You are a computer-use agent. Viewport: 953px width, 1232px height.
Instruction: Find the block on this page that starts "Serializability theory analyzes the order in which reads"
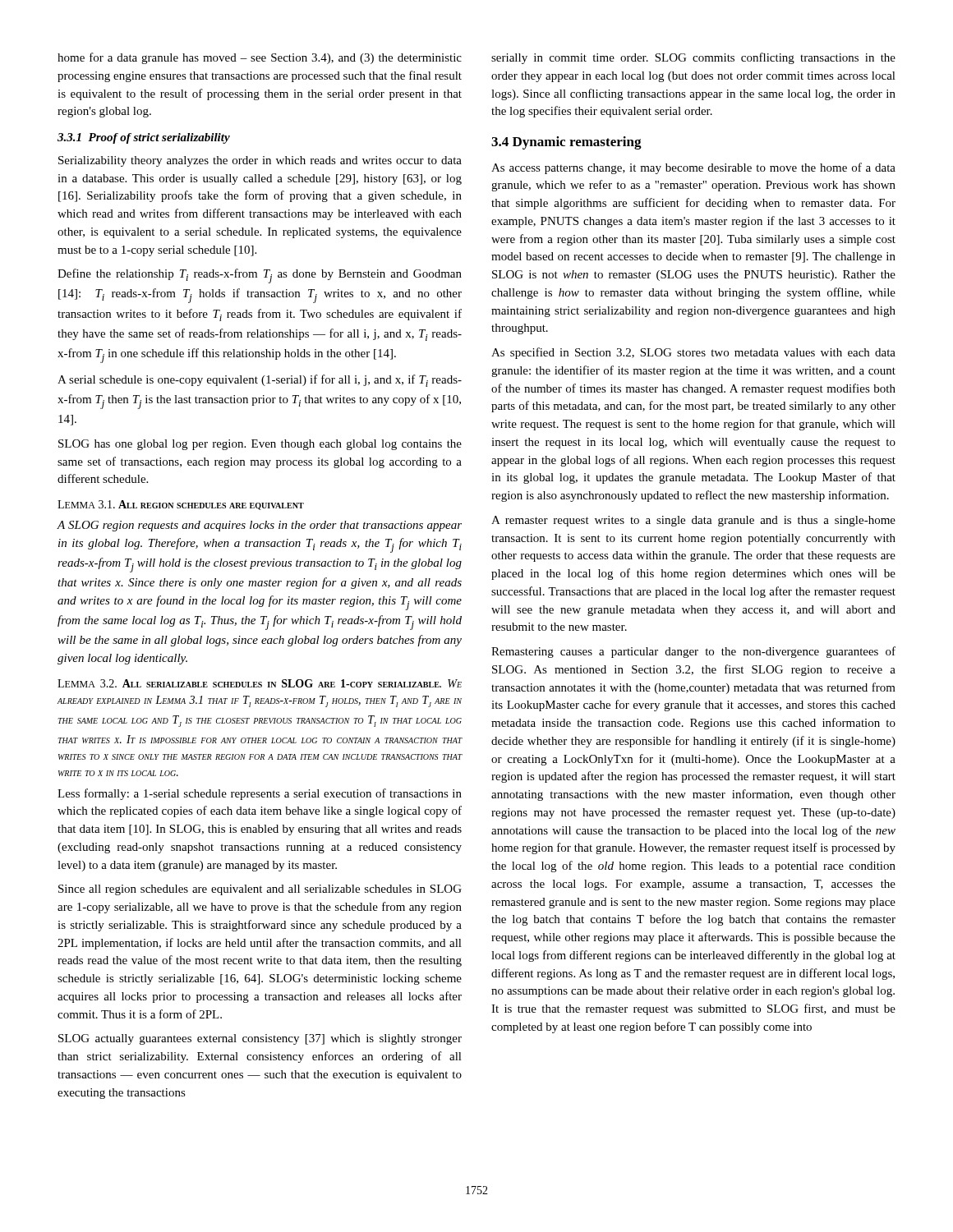(260, 320)
